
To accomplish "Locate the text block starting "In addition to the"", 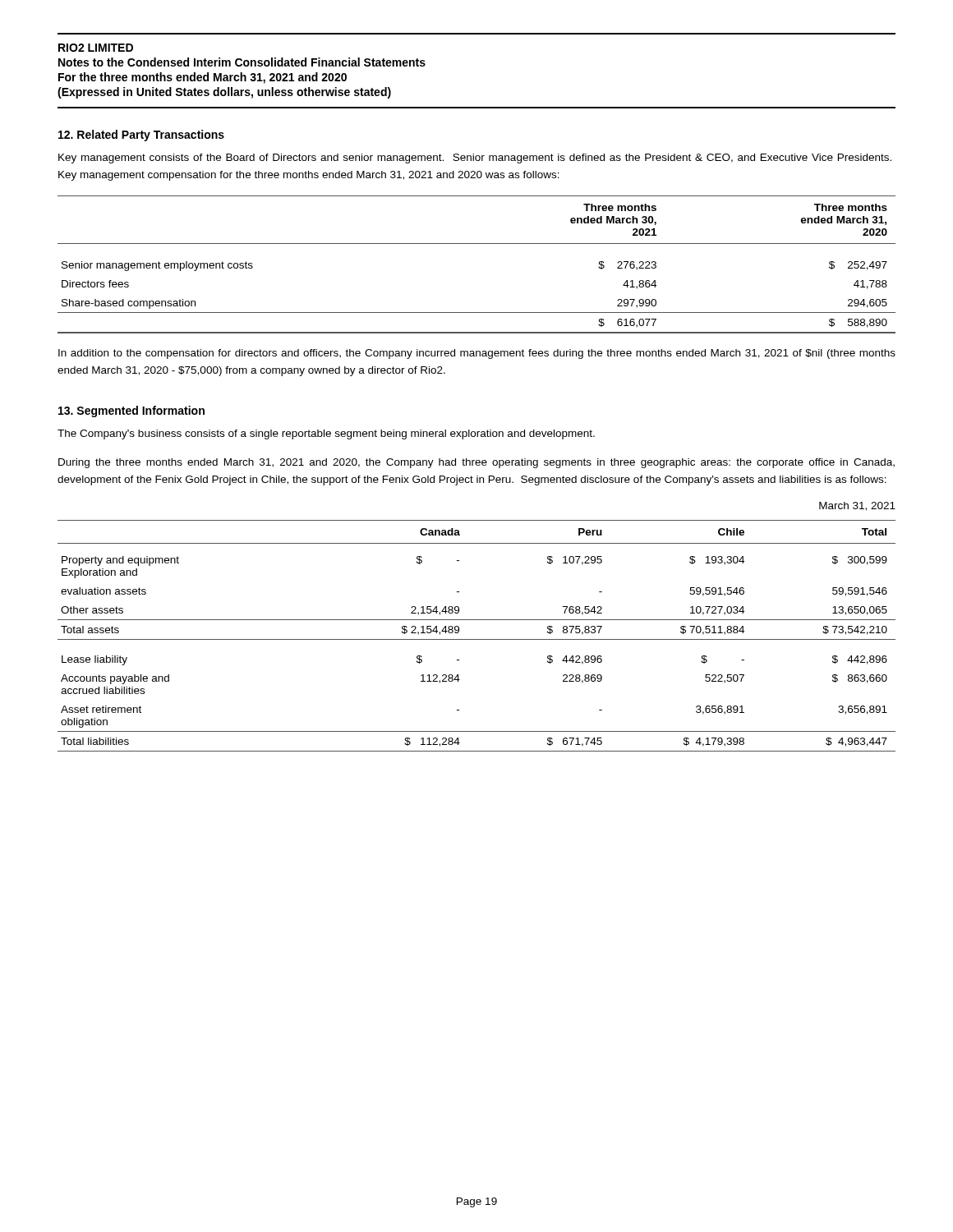I will (476, 361).
